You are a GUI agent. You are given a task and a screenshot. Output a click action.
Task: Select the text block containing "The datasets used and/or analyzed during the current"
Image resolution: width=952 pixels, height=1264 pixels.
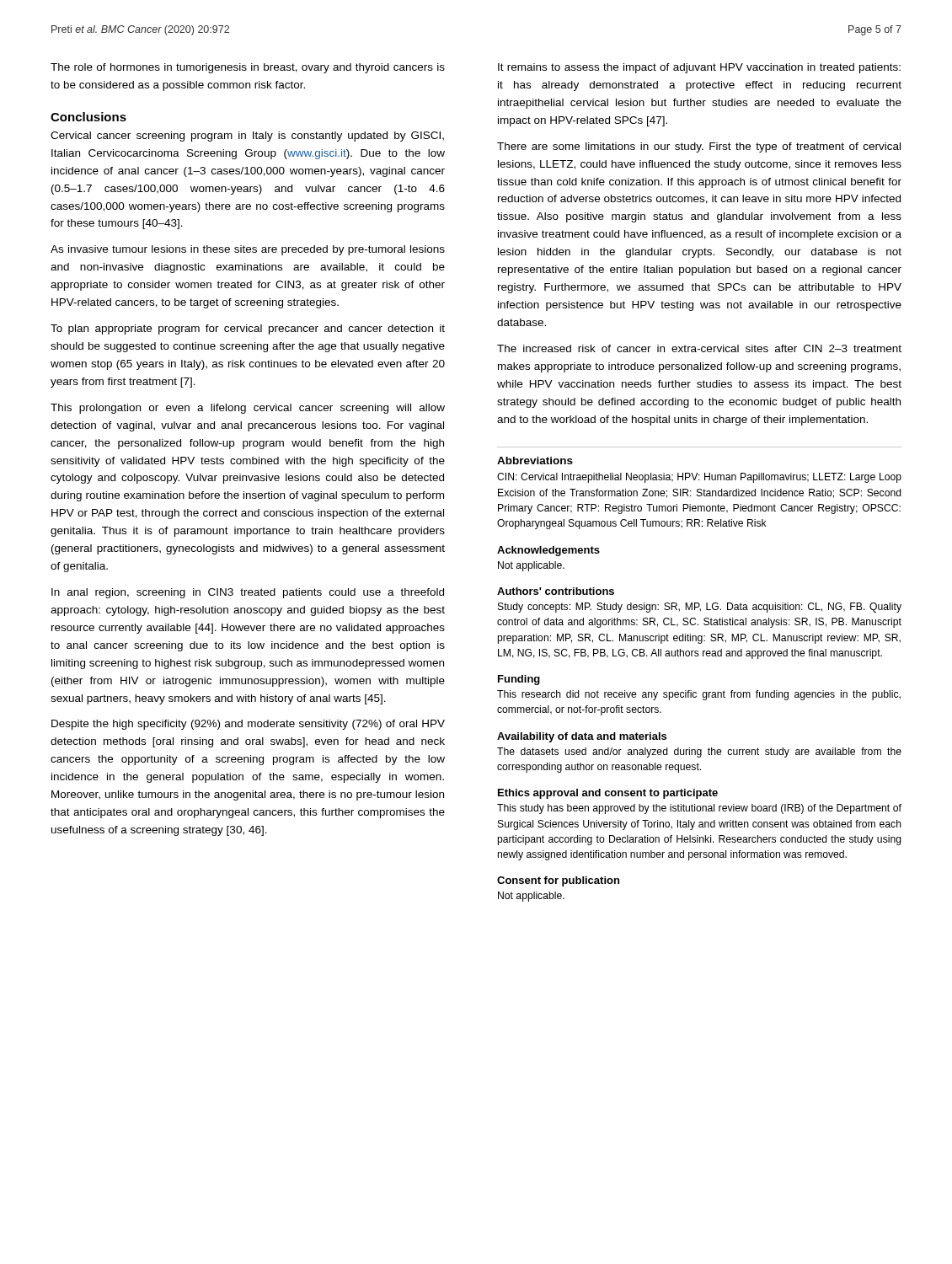pos(699,759)
